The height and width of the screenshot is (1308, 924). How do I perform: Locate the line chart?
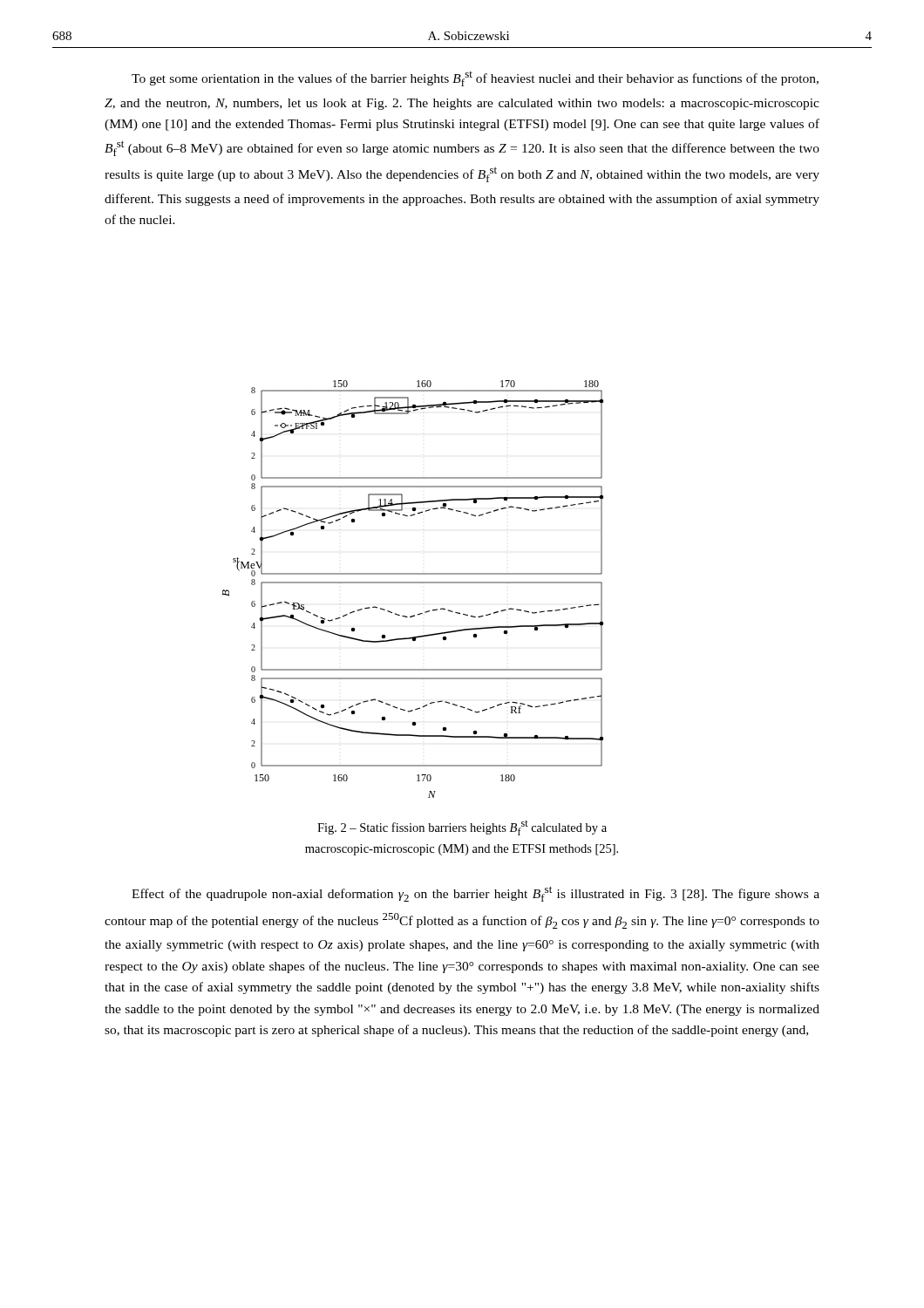pos(462,589)
